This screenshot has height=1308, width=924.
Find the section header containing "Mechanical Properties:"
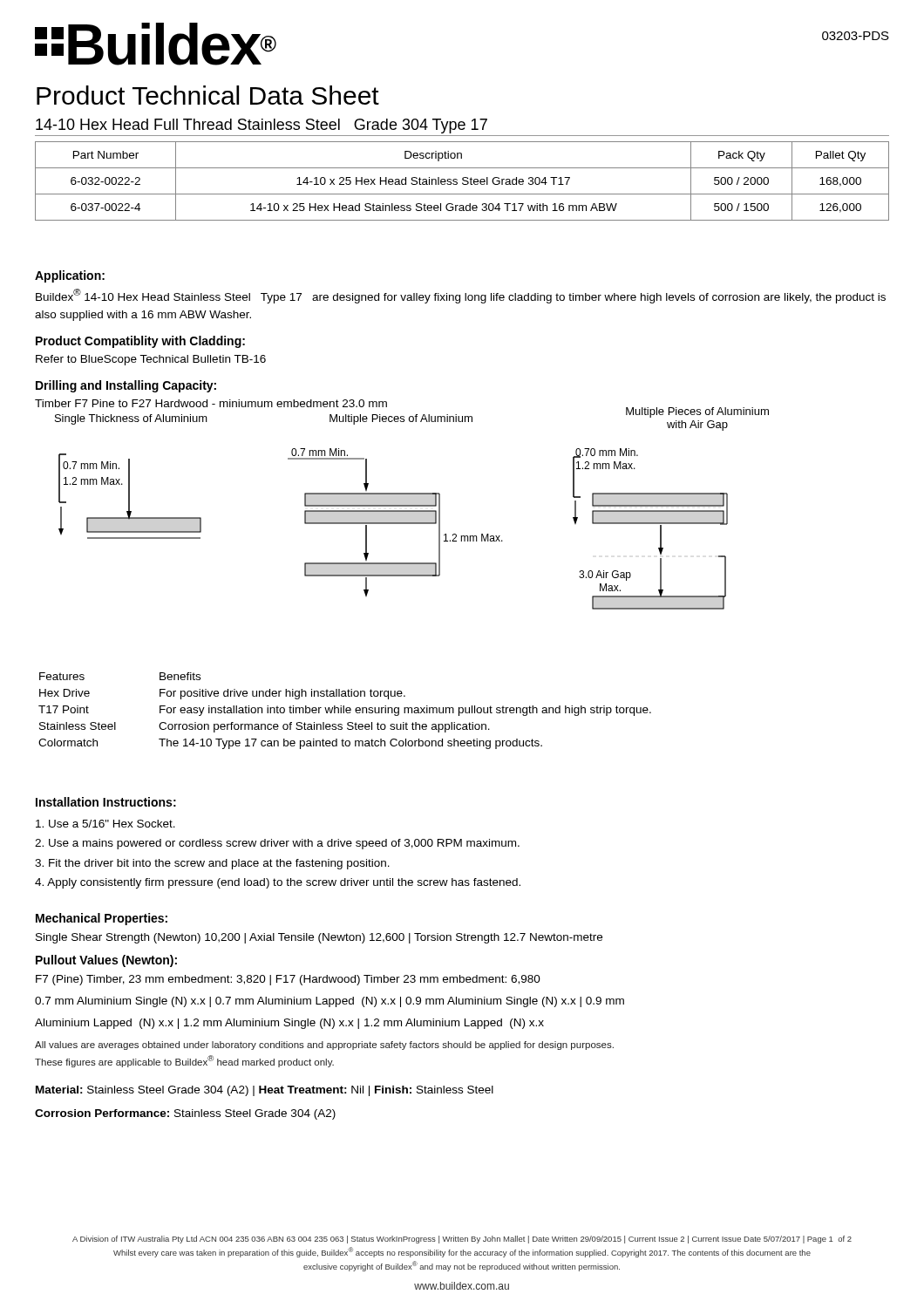click(x=102, y=918)
